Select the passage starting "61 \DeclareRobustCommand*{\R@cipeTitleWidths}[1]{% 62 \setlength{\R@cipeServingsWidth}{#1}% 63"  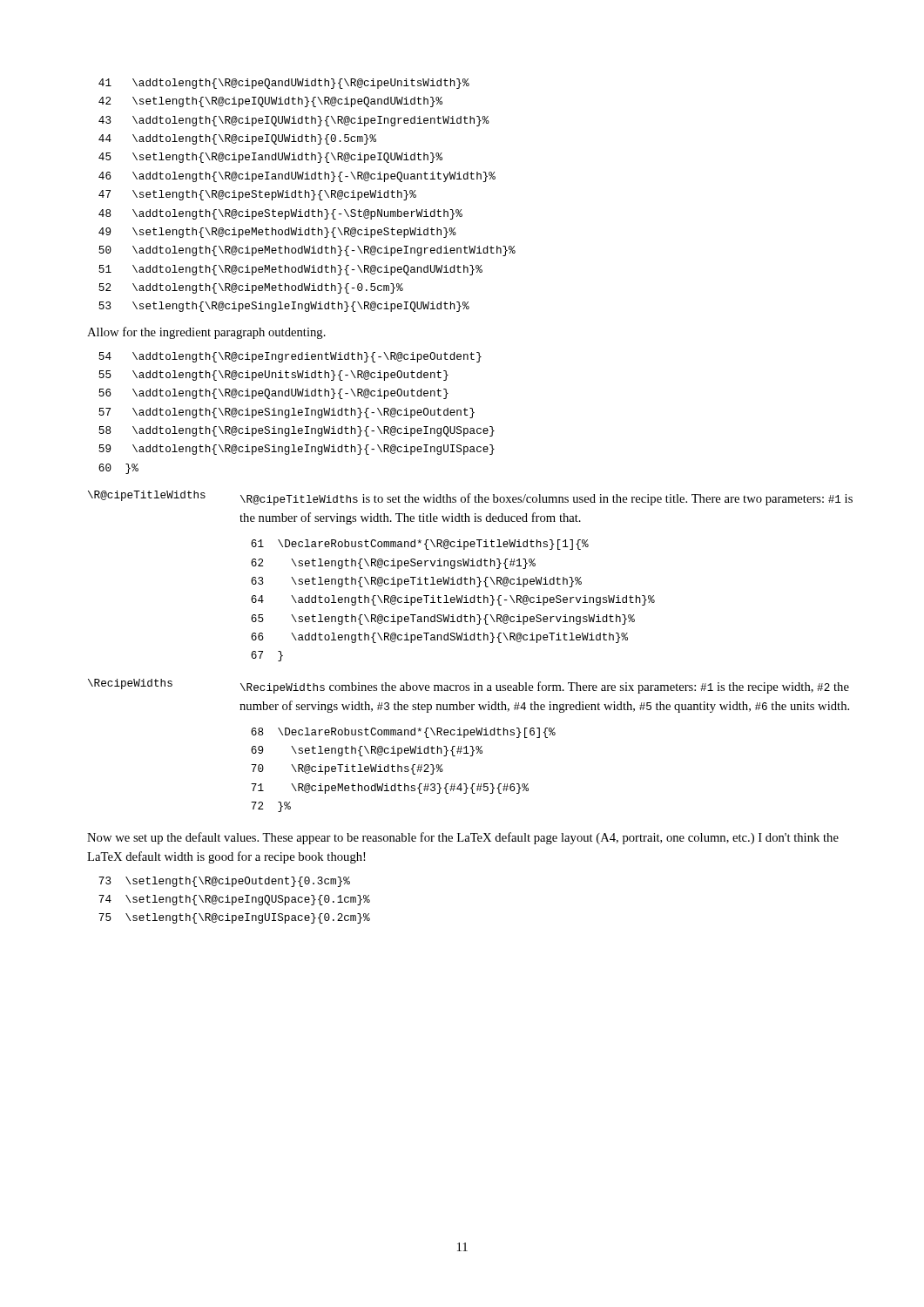point(547,599)
